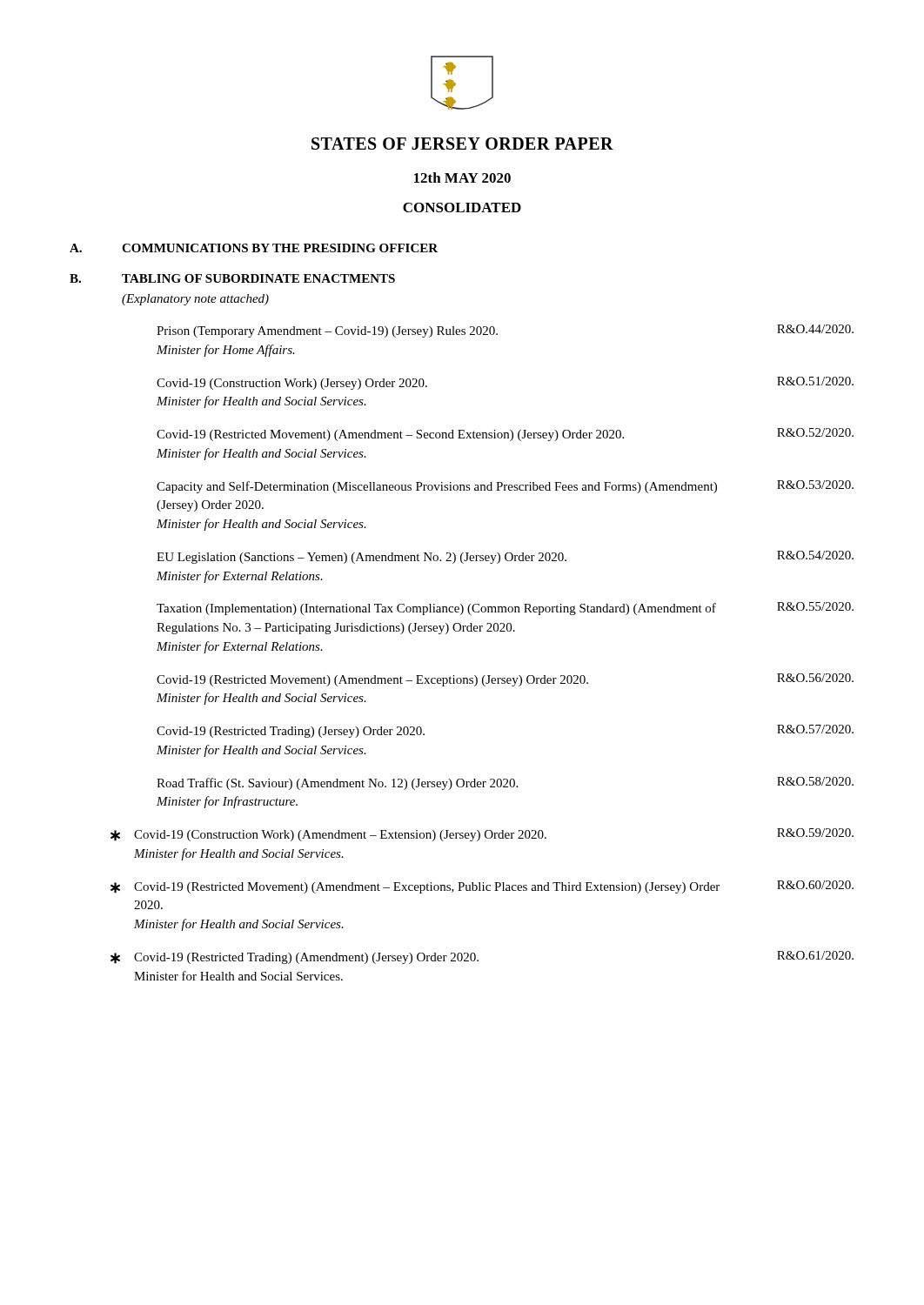The width and height of the screenshot is (924, 1305).
Task: Locate the block starting "Taxation (Implementation) (International Tax Compliance) (Common Reporting Standard)"
Action: (506, 628)
